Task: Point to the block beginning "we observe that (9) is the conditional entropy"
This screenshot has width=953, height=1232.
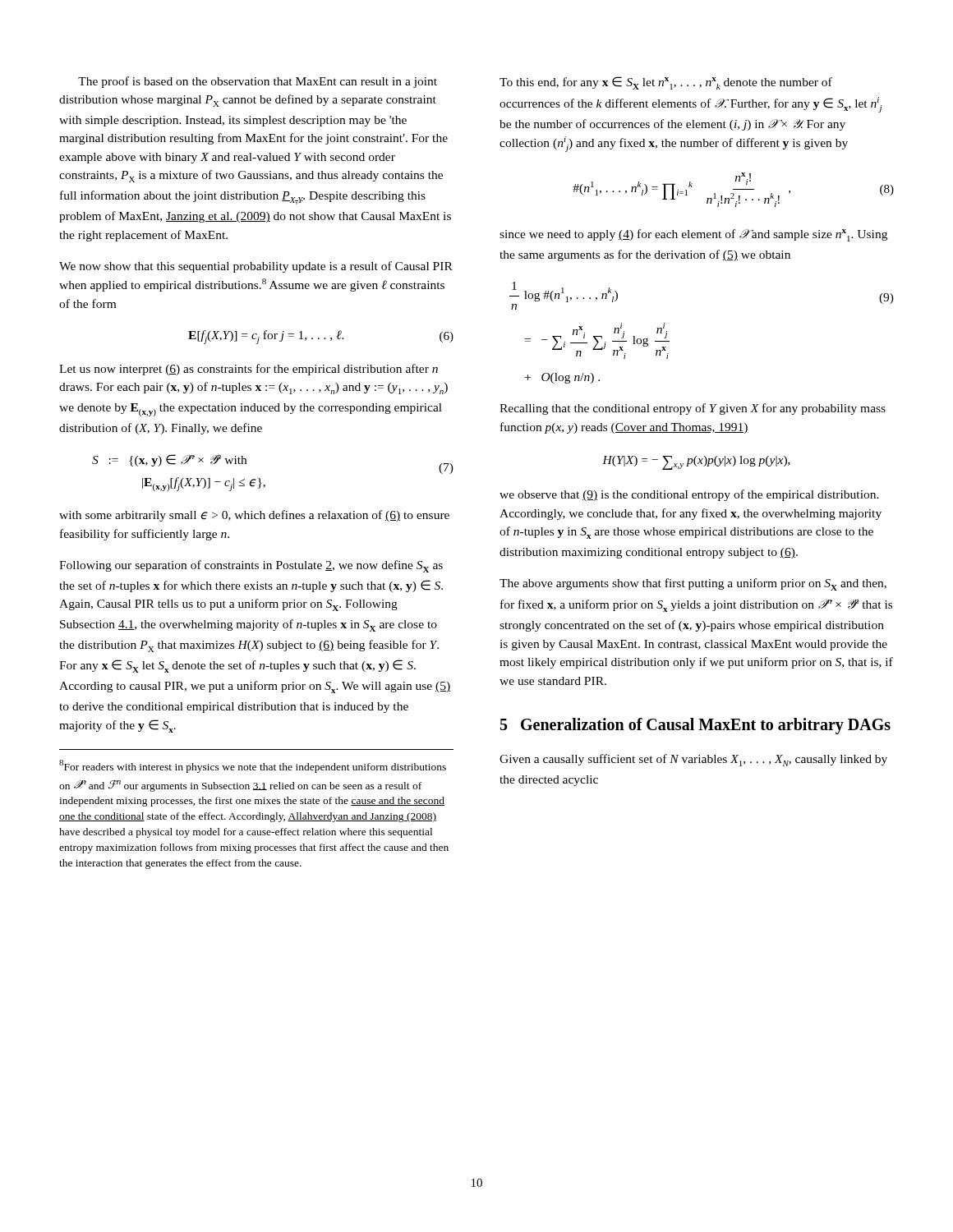Action: pos(697,588)
